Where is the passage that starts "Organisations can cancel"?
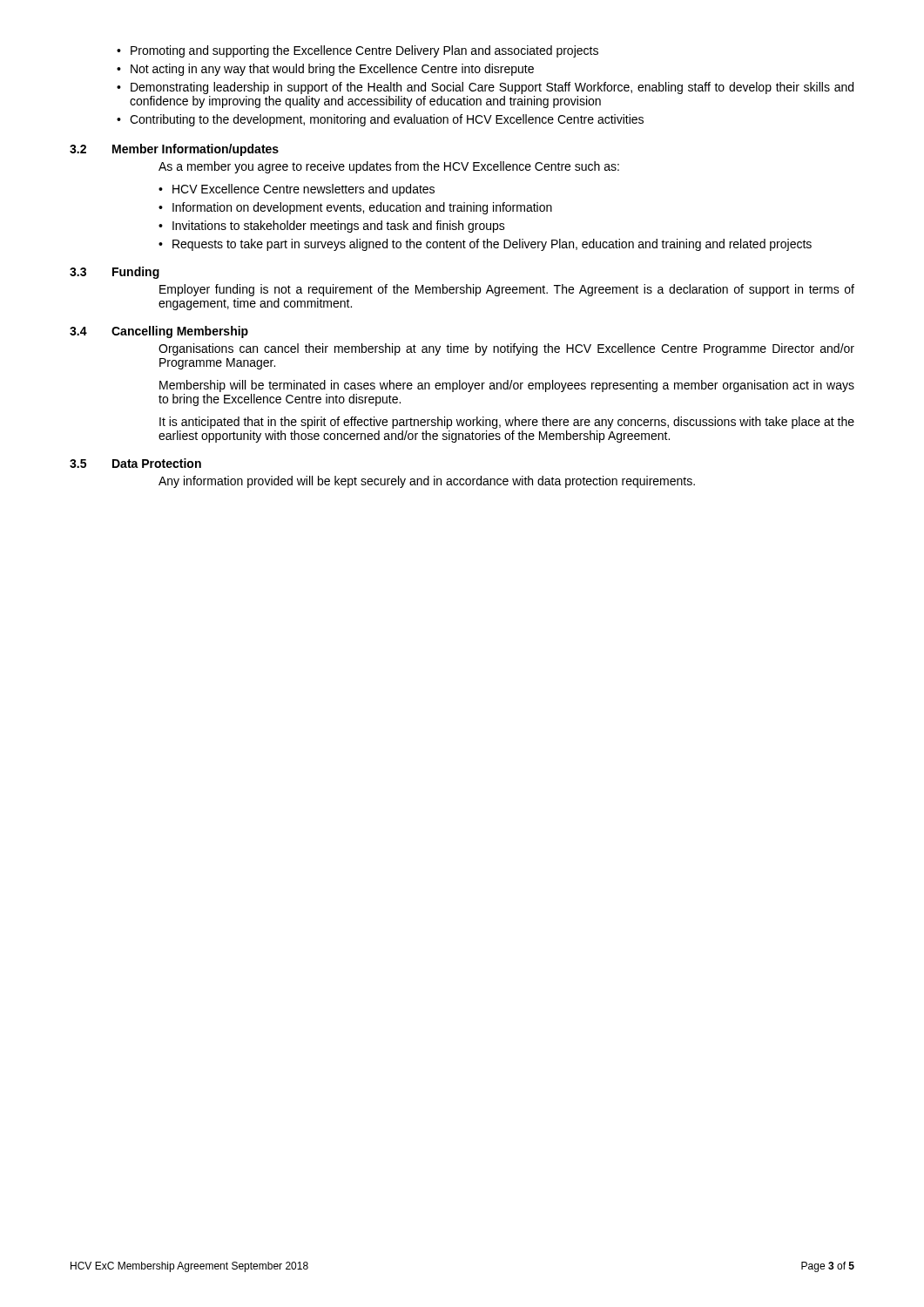The height and width of the screenshot is (1307, 924). (x=506, y=356)
